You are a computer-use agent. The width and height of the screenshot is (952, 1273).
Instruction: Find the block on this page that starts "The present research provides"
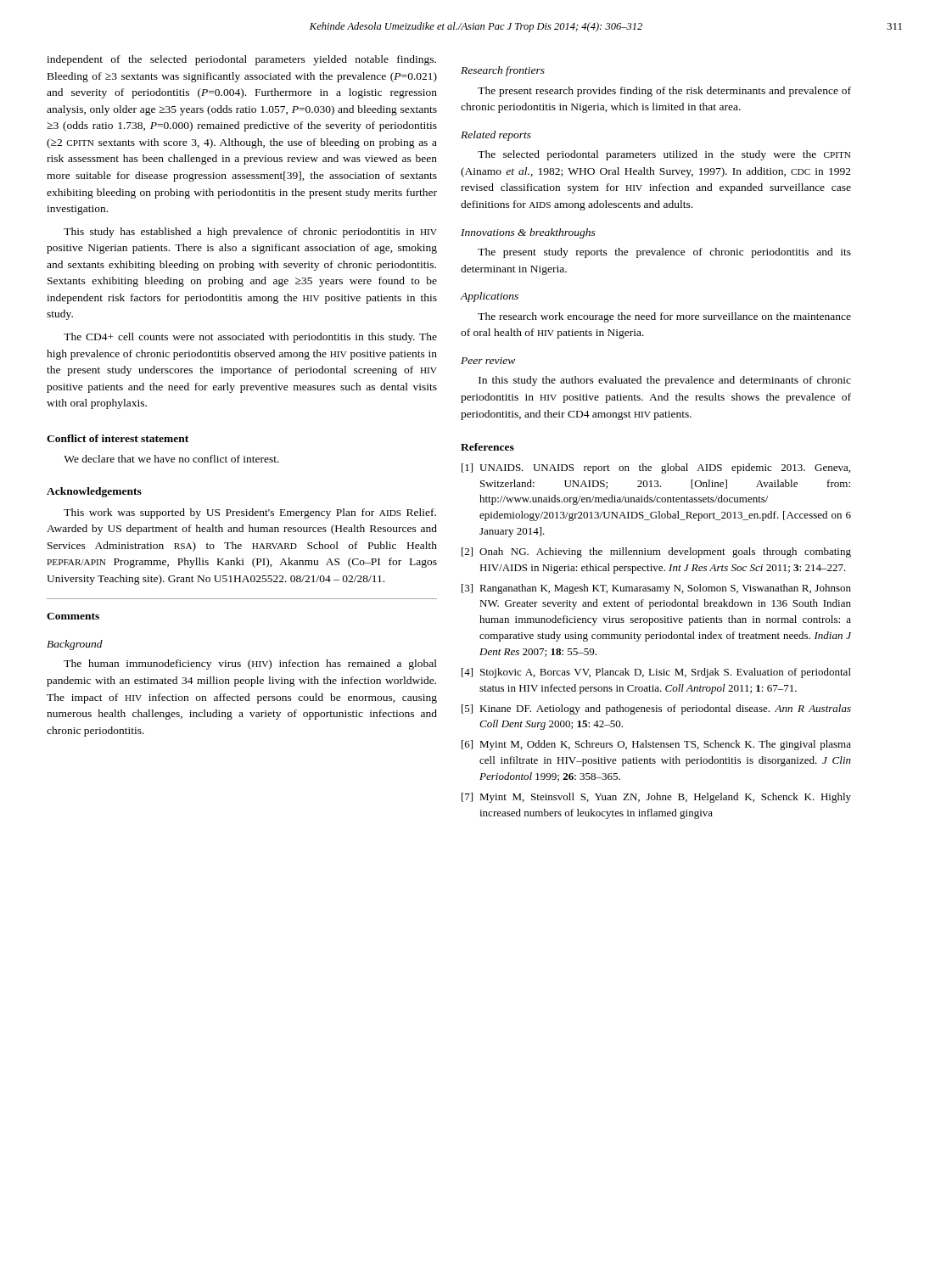coord(656,99)
